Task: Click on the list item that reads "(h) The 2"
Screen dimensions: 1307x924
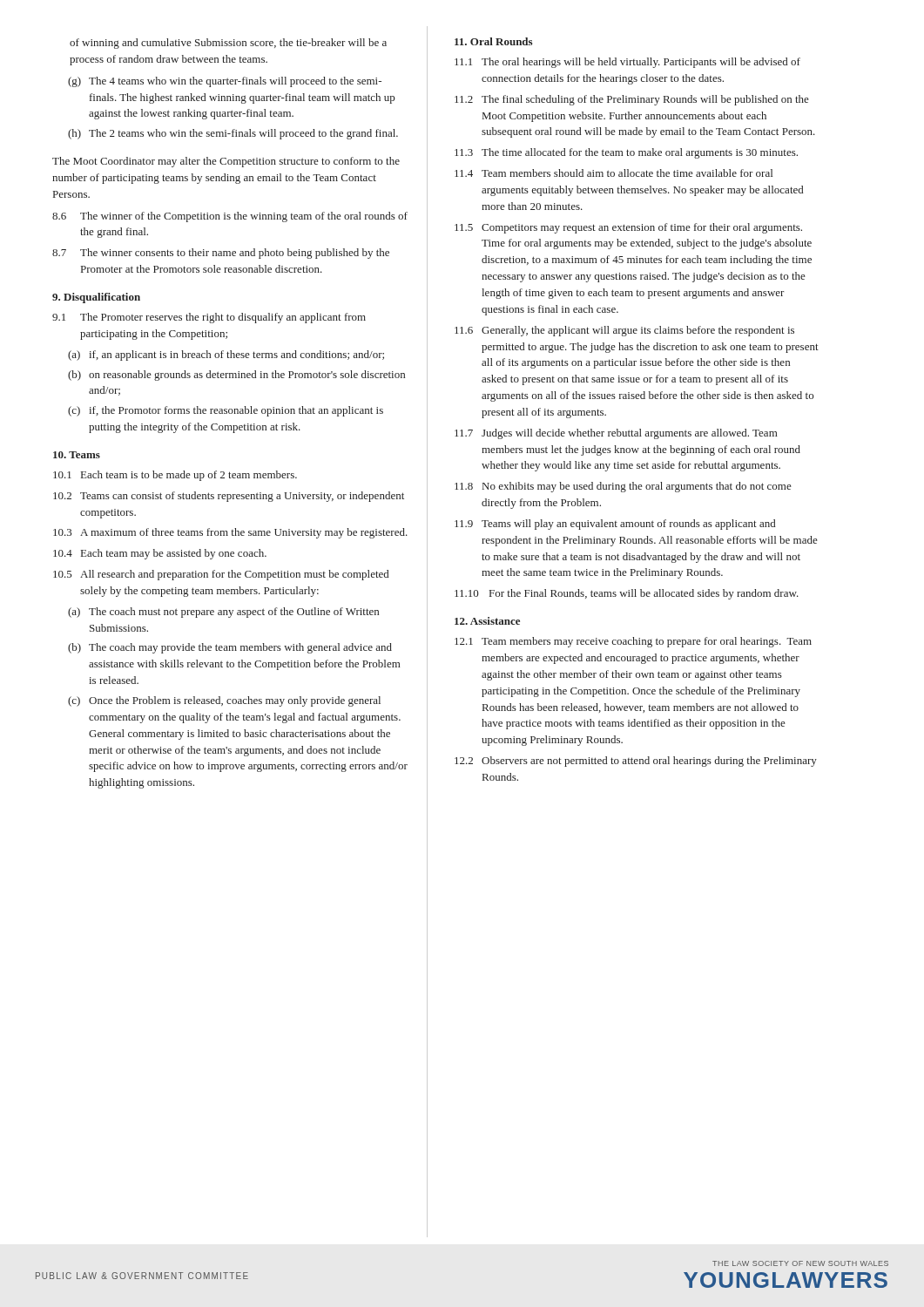Action: coord(239,134)
